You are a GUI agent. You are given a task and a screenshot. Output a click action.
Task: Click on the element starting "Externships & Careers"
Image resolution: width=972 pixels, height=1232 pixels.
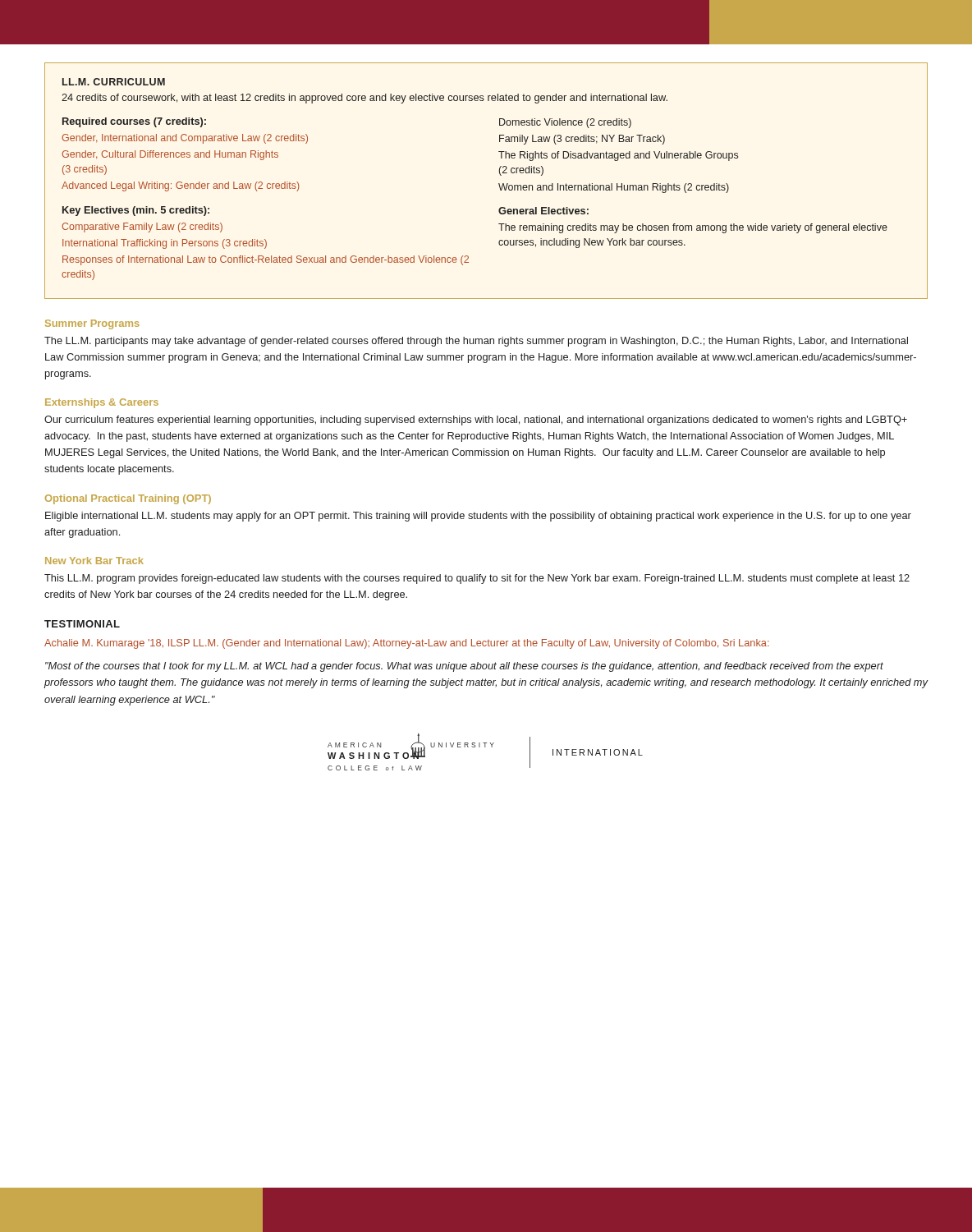click(102, 402)
